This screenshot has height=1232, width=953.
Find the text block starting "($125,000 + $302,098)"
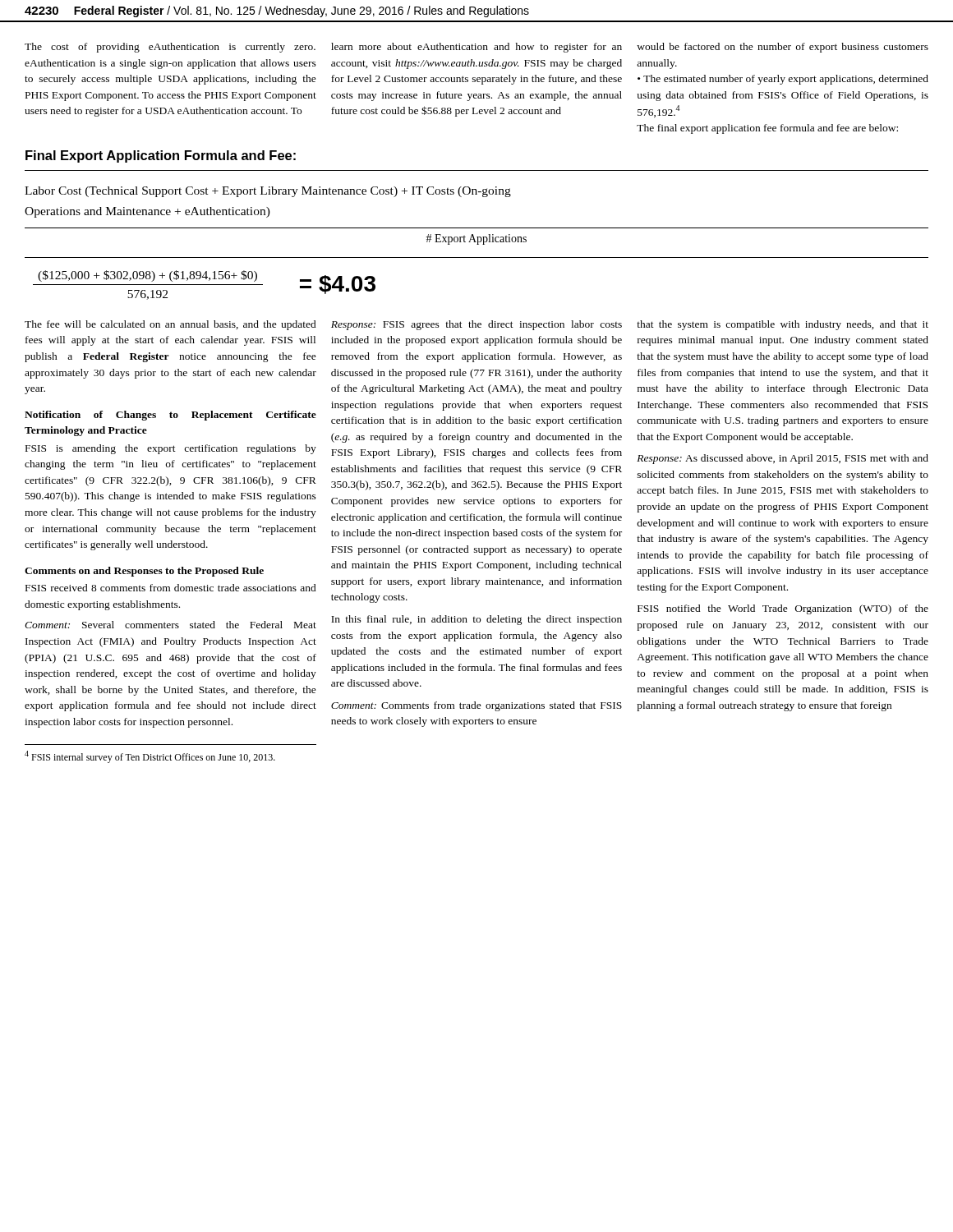tap(200, 284)
